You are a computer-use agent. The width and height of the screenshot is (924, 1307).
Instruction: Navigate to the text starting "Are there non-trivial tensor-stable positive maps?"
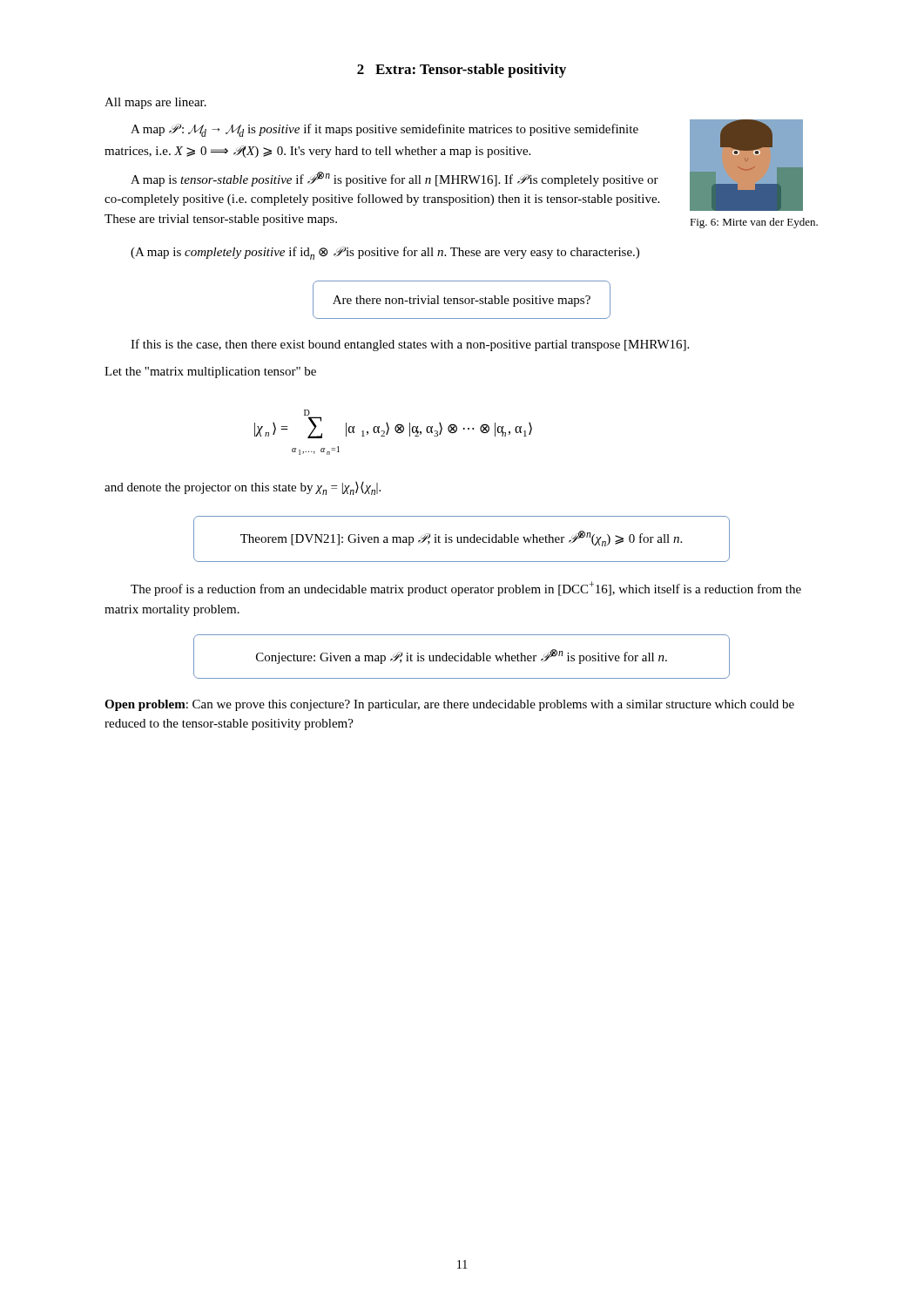tap(462, 300)
